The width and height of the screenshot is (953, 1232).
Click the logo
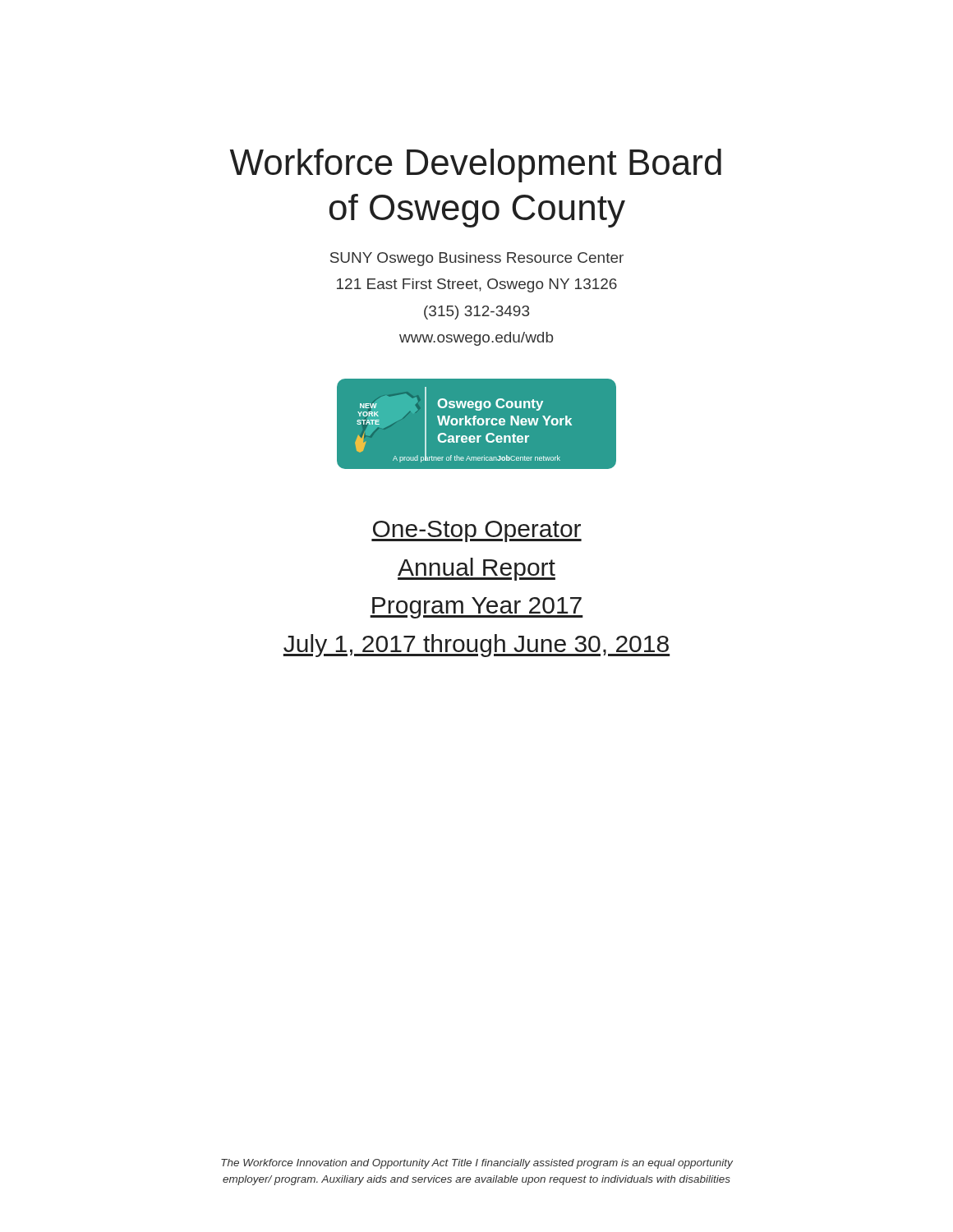click(x=476, y=426)
